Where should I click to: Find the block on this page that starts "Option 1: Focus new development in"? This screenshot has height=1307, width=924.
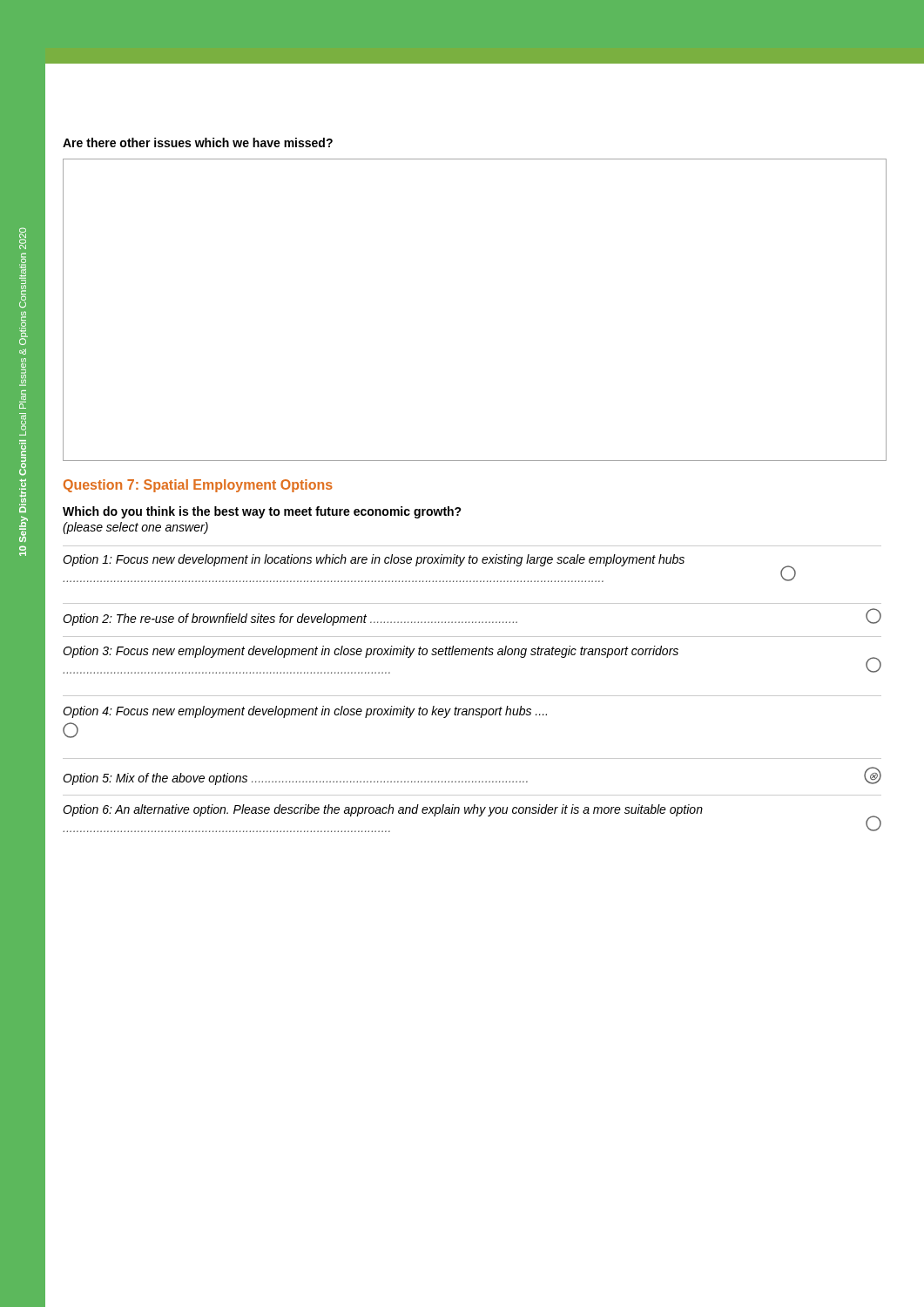[x=472, y=569]
